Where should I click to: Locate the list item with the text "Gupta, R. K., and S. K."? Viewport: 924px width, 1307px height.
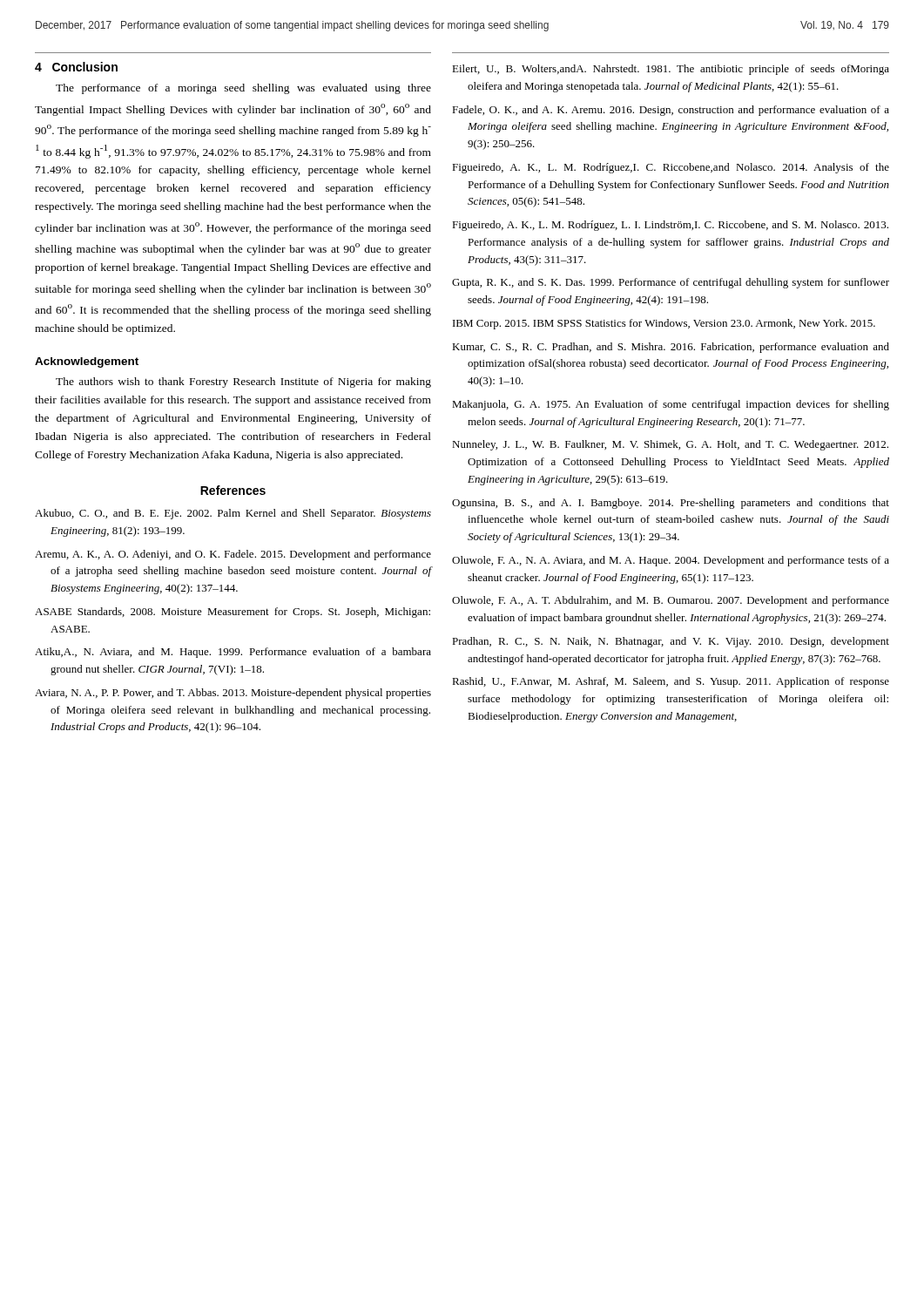point(671,291)
